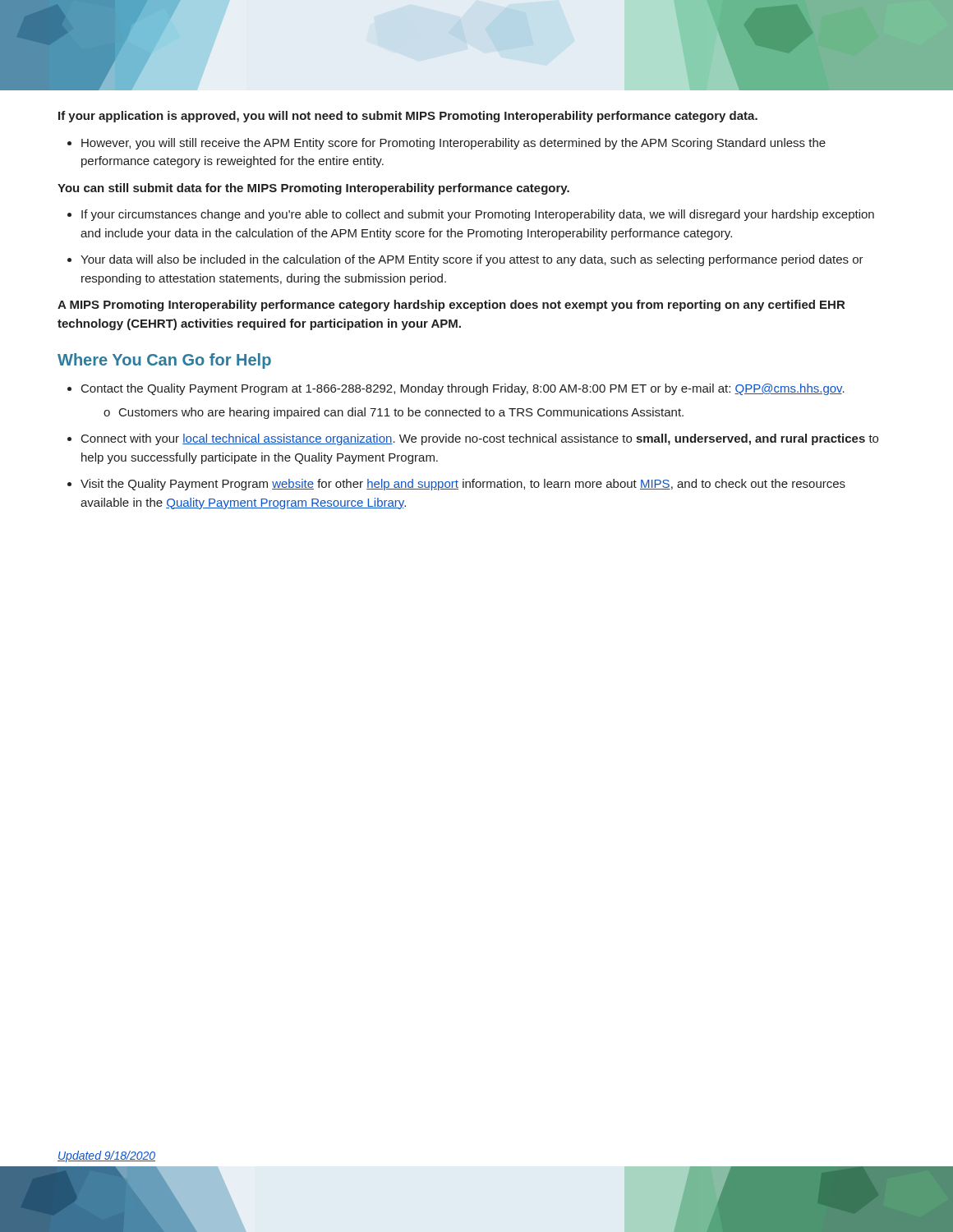The width and height of the screenshot is (953, 1232).
Task: Select the text starting "If your application is approved,"
Action: 408,115
